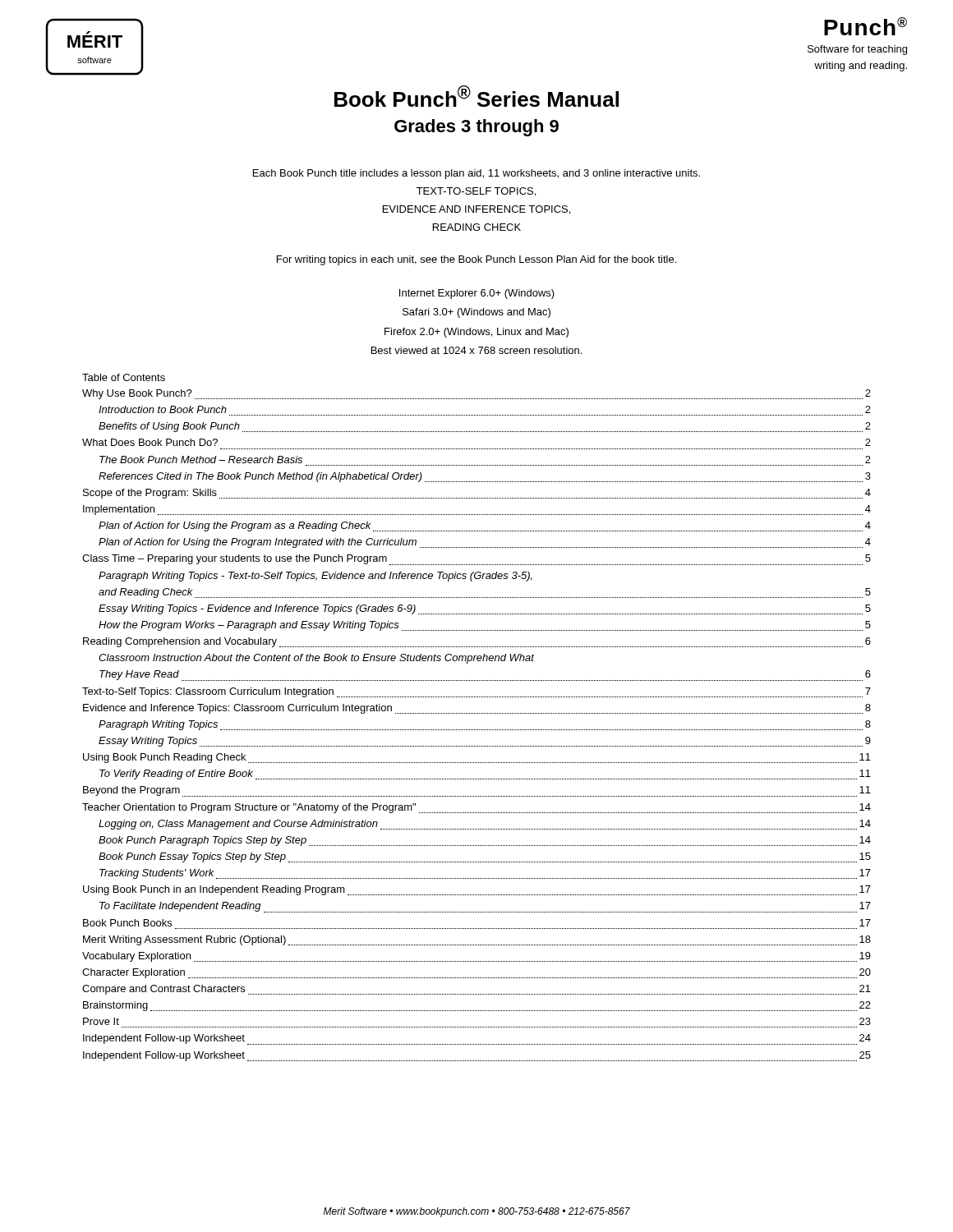Find the element starting "Book Punch Essay Topics Step by"

pos(476,857)
